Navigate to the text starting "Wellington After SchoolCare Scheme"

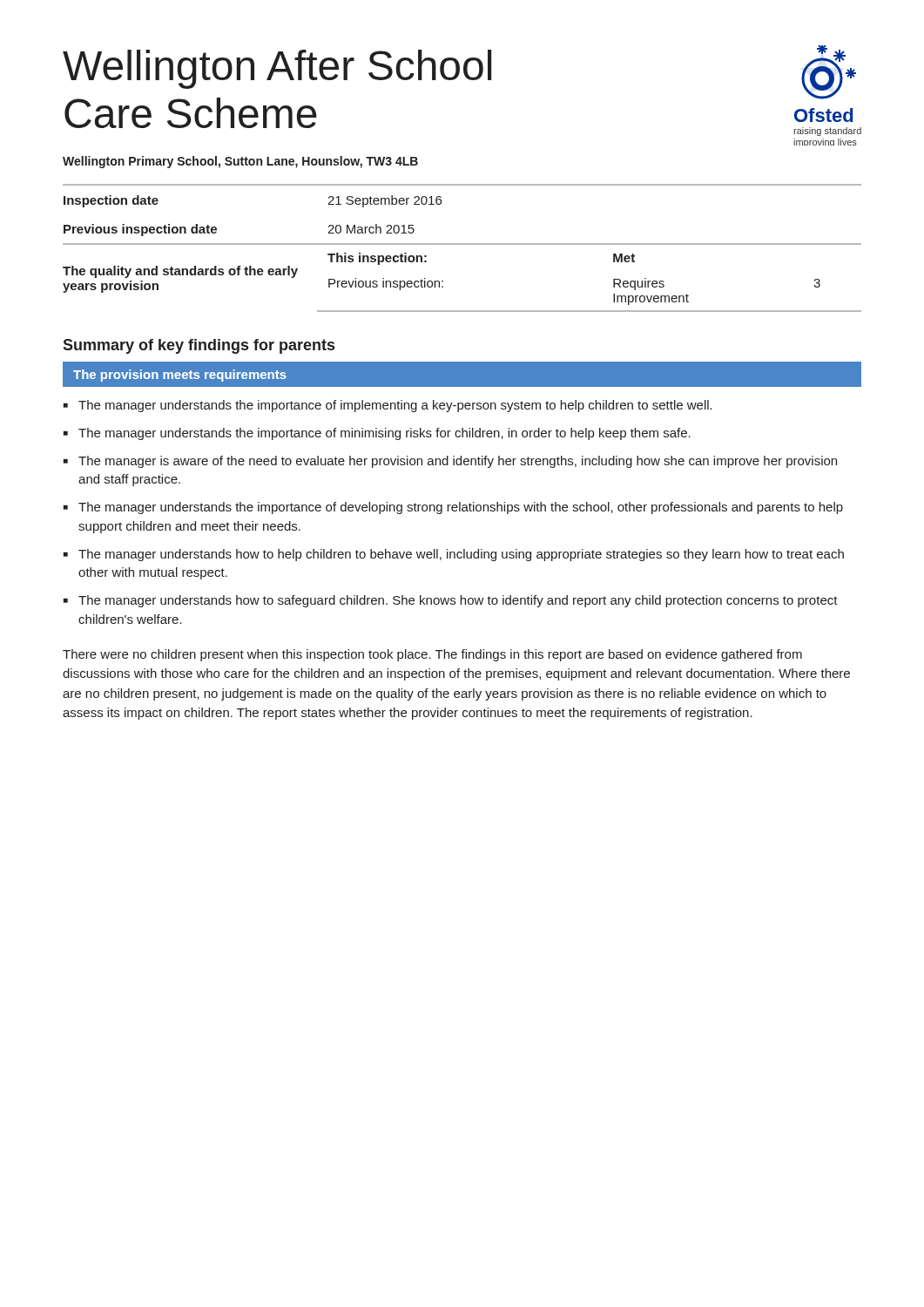point(381,90)
